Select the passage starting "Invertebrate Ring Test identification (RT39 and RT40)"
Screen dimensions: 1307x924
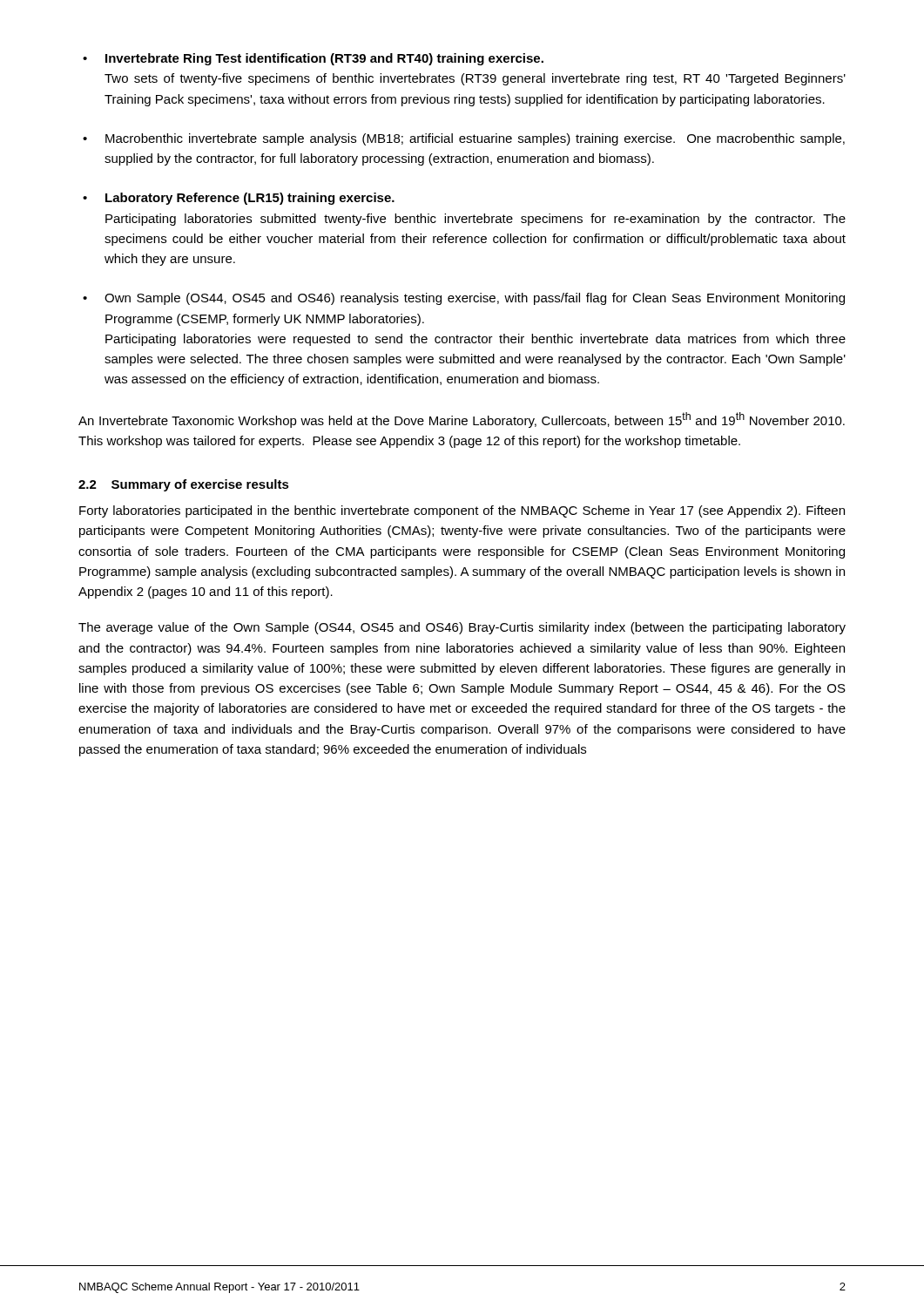tap(462, 78)
